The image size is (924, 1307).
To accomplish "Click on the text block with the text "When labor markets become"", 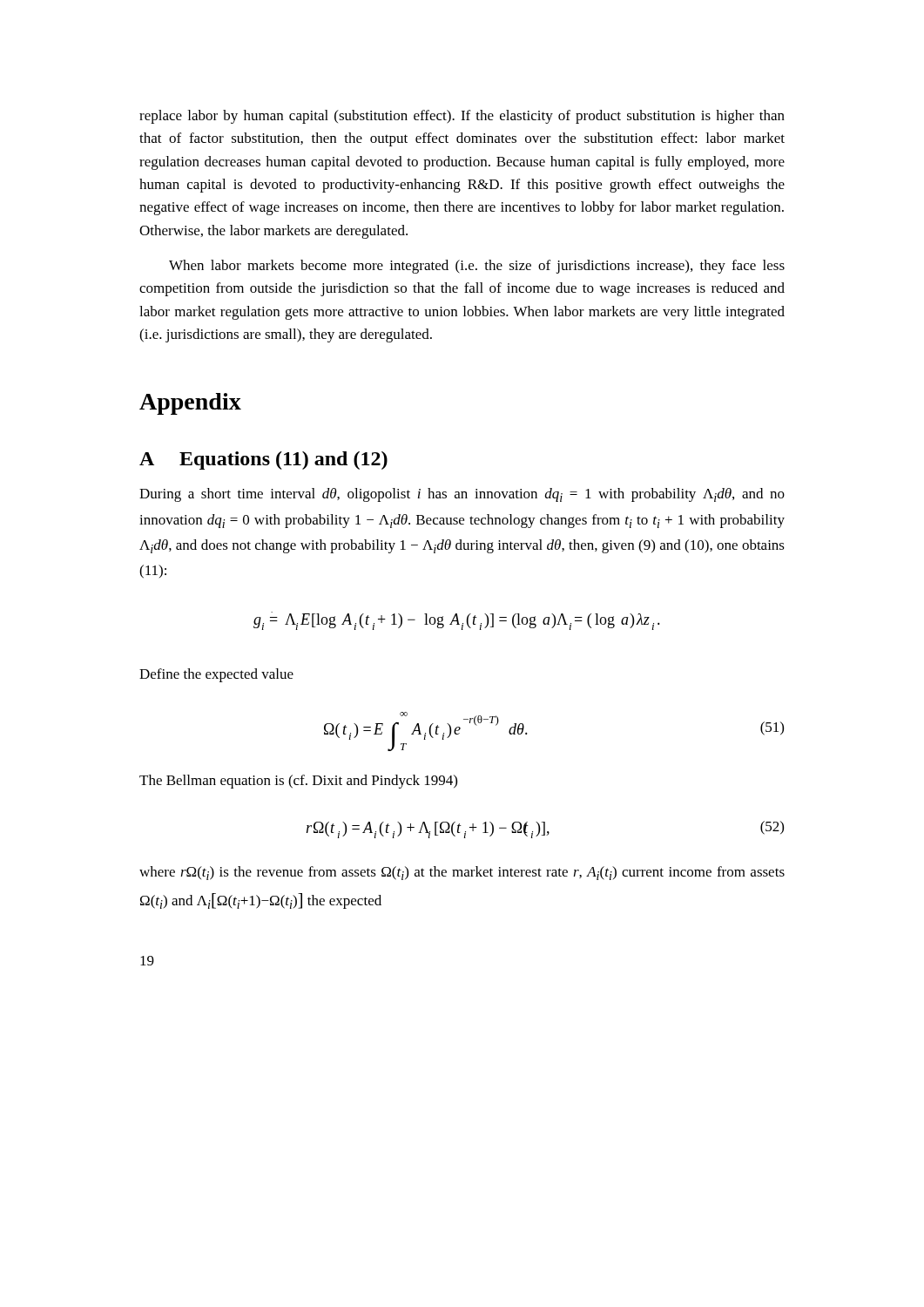I will tap(462, 300).
